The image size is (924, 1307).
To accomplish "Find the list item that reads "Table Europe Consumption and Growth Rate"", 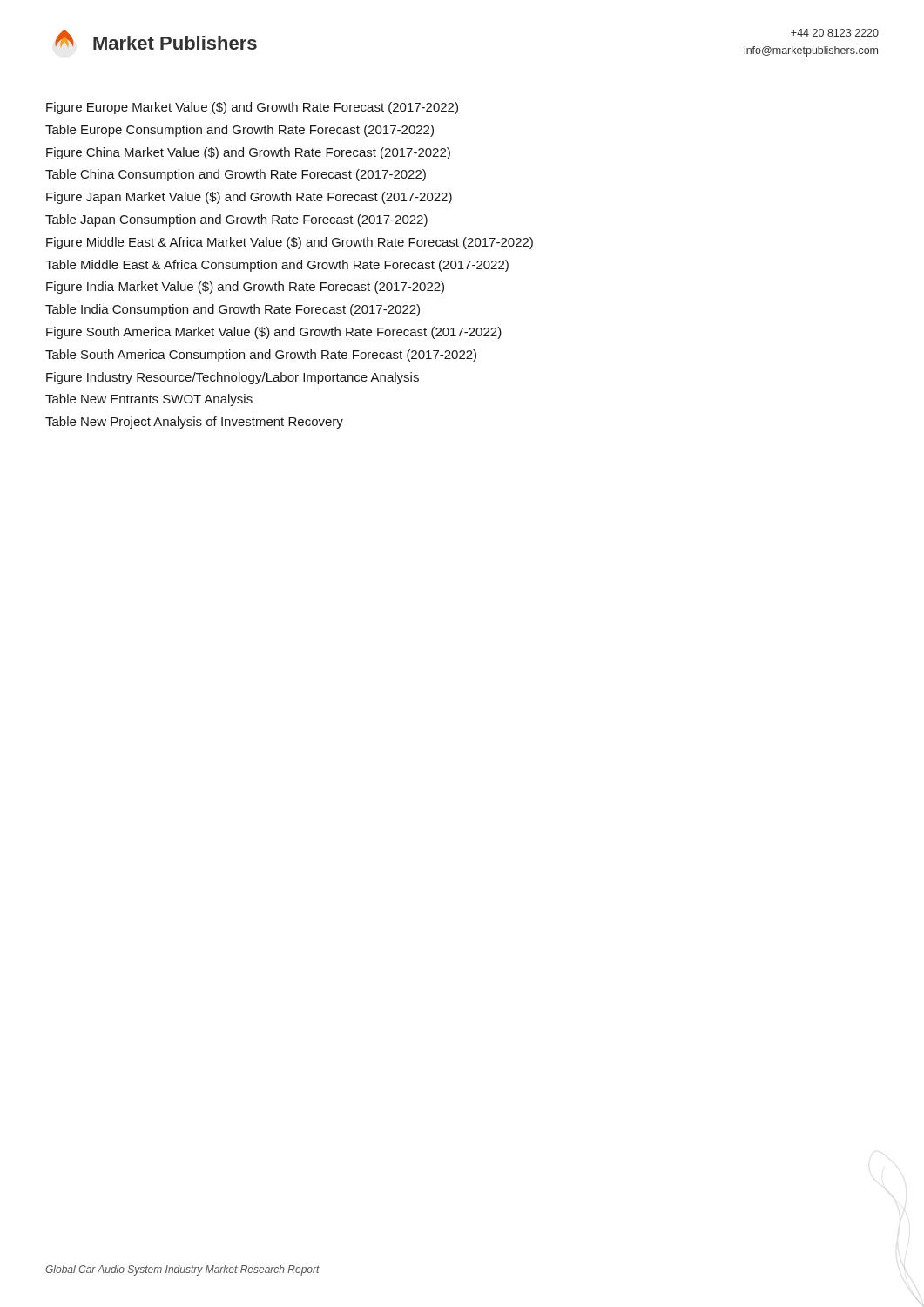I will coord(240,129).
